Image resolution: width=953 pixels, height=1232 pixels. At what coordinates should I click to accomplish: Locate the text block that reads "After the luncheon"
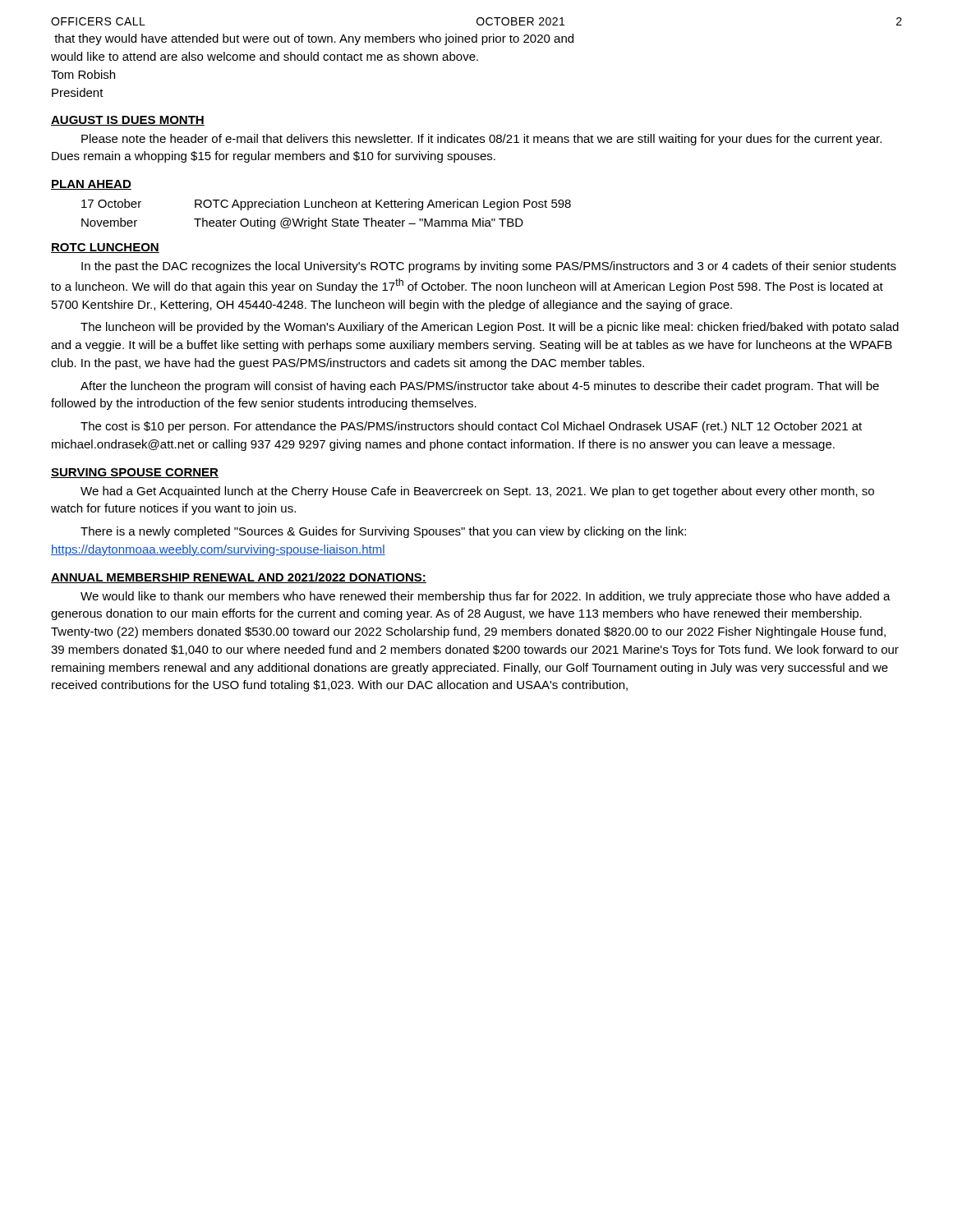pos(465,394)
